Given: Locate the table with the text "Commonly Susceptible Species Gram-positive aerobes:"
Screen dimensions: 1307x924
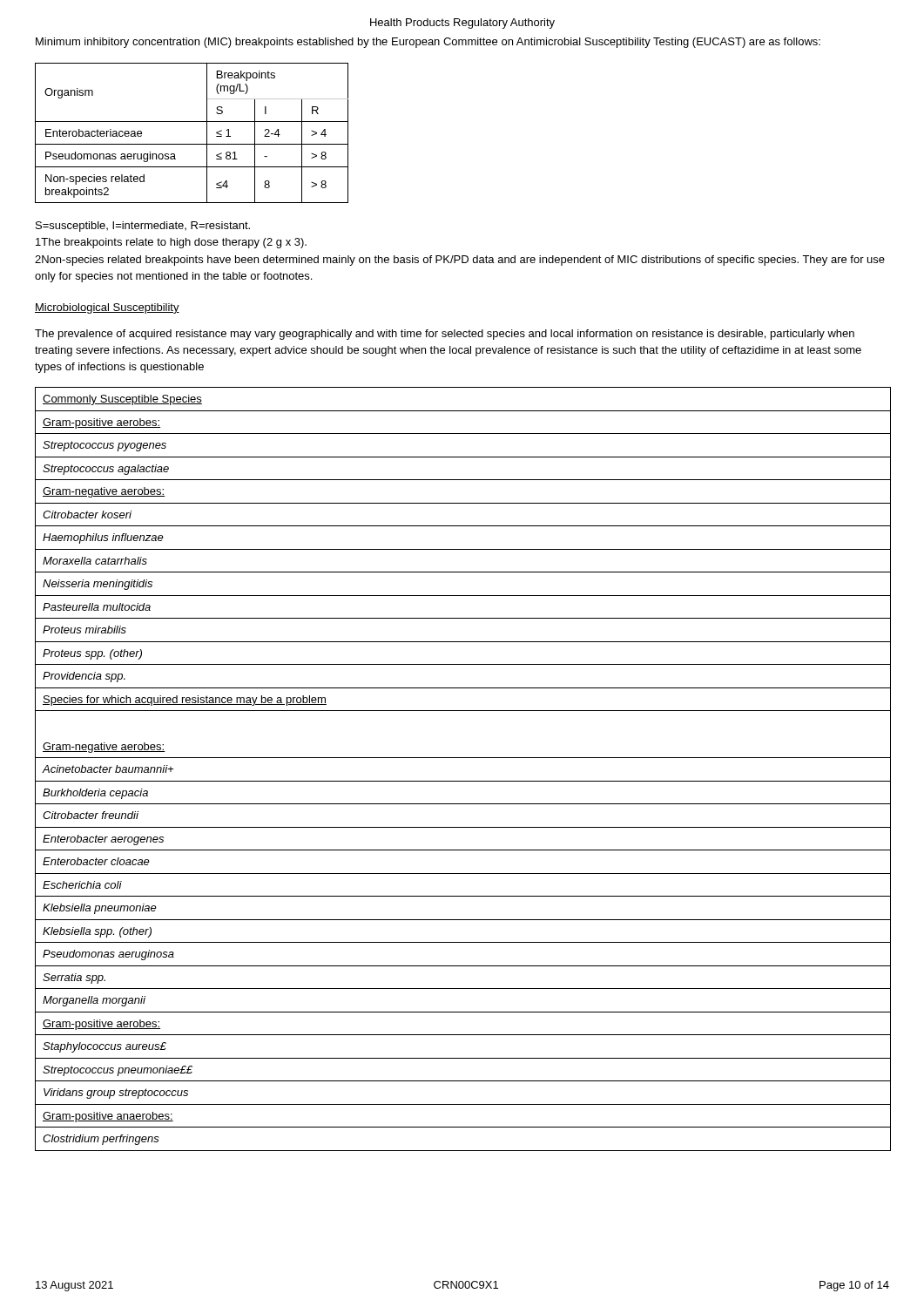Looking at the screenshot, I should point(463,769).
